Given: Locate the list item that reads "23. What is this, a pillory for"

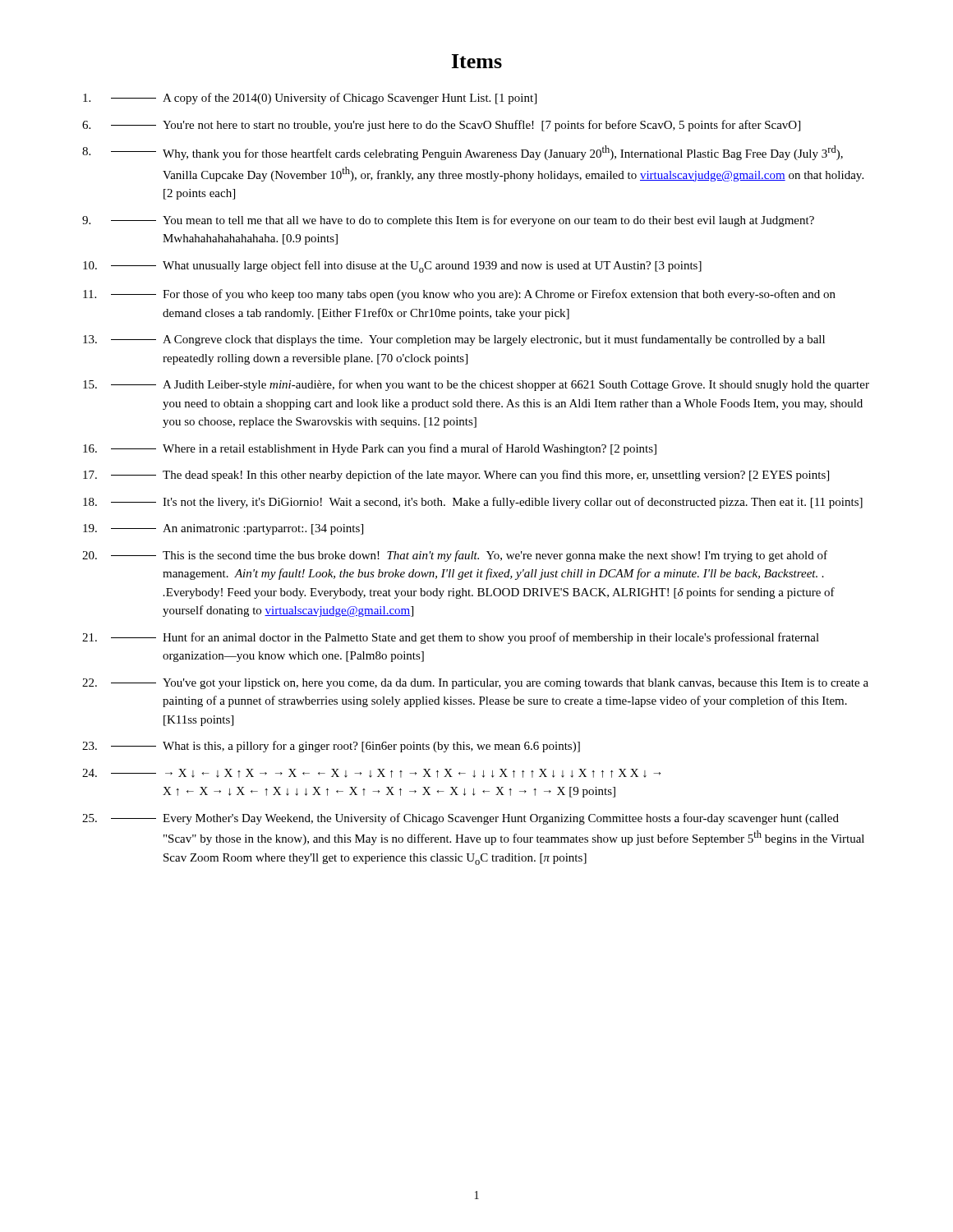Looking at the screenshot, I should click(x=476, y=746).
